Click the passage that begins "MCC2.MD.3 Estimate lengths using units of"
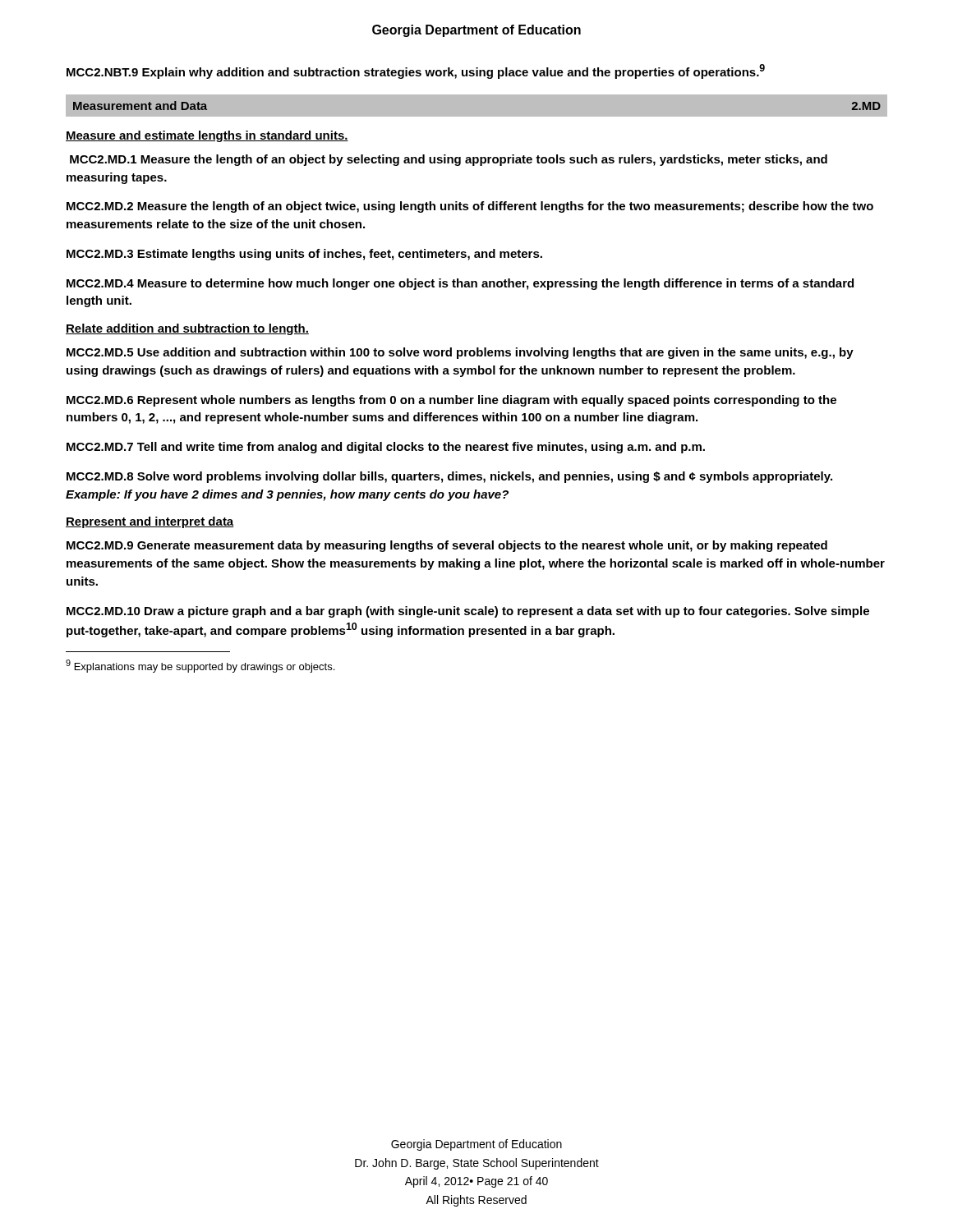The height and width of the screenshot is (1232, 953). coord(304,253)
